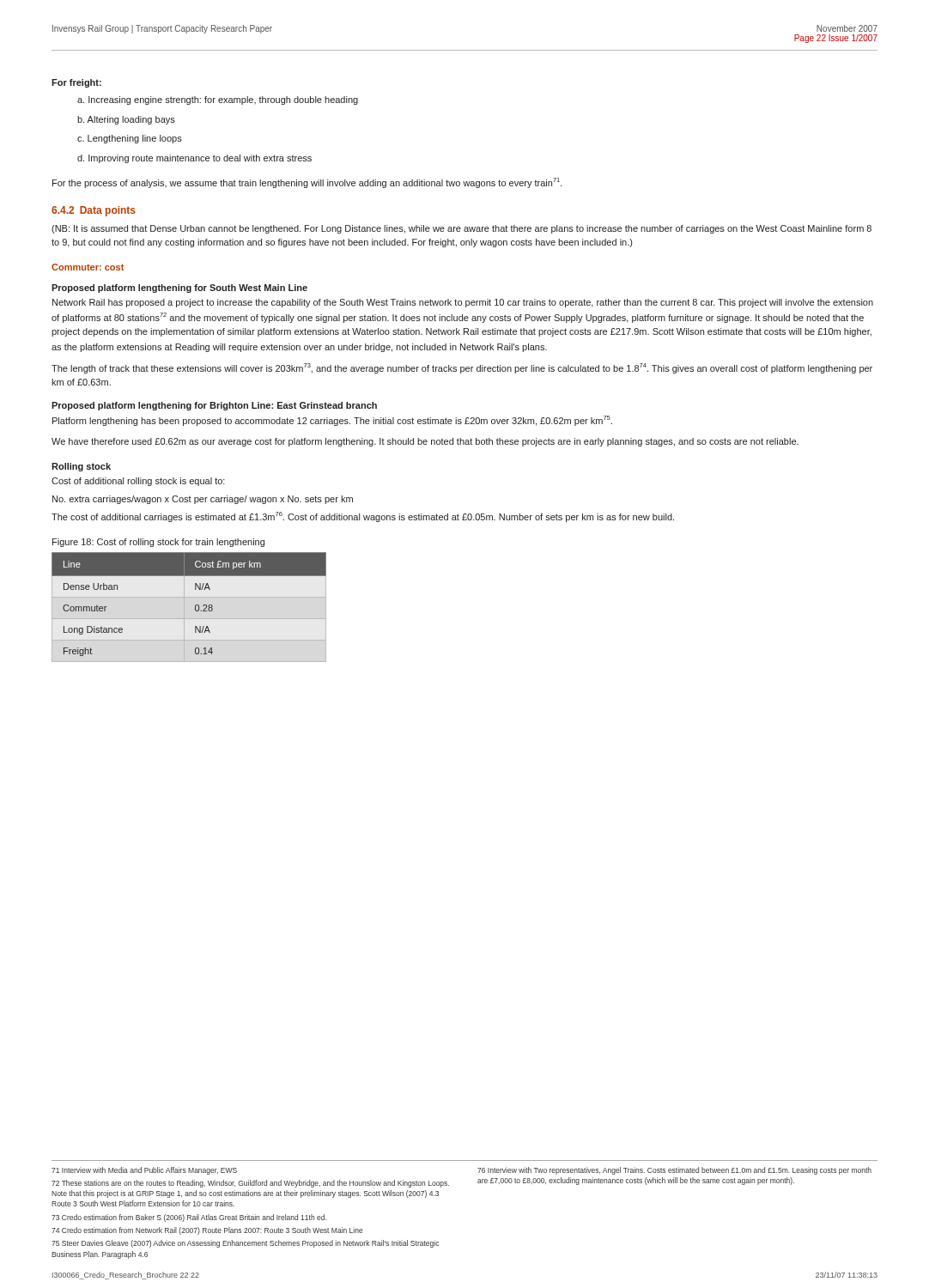Viewport: 929px width, 1288px height.
Task: Locate the block of text that opens with "(NB: It is assumed that"
Action: (462, 235)
